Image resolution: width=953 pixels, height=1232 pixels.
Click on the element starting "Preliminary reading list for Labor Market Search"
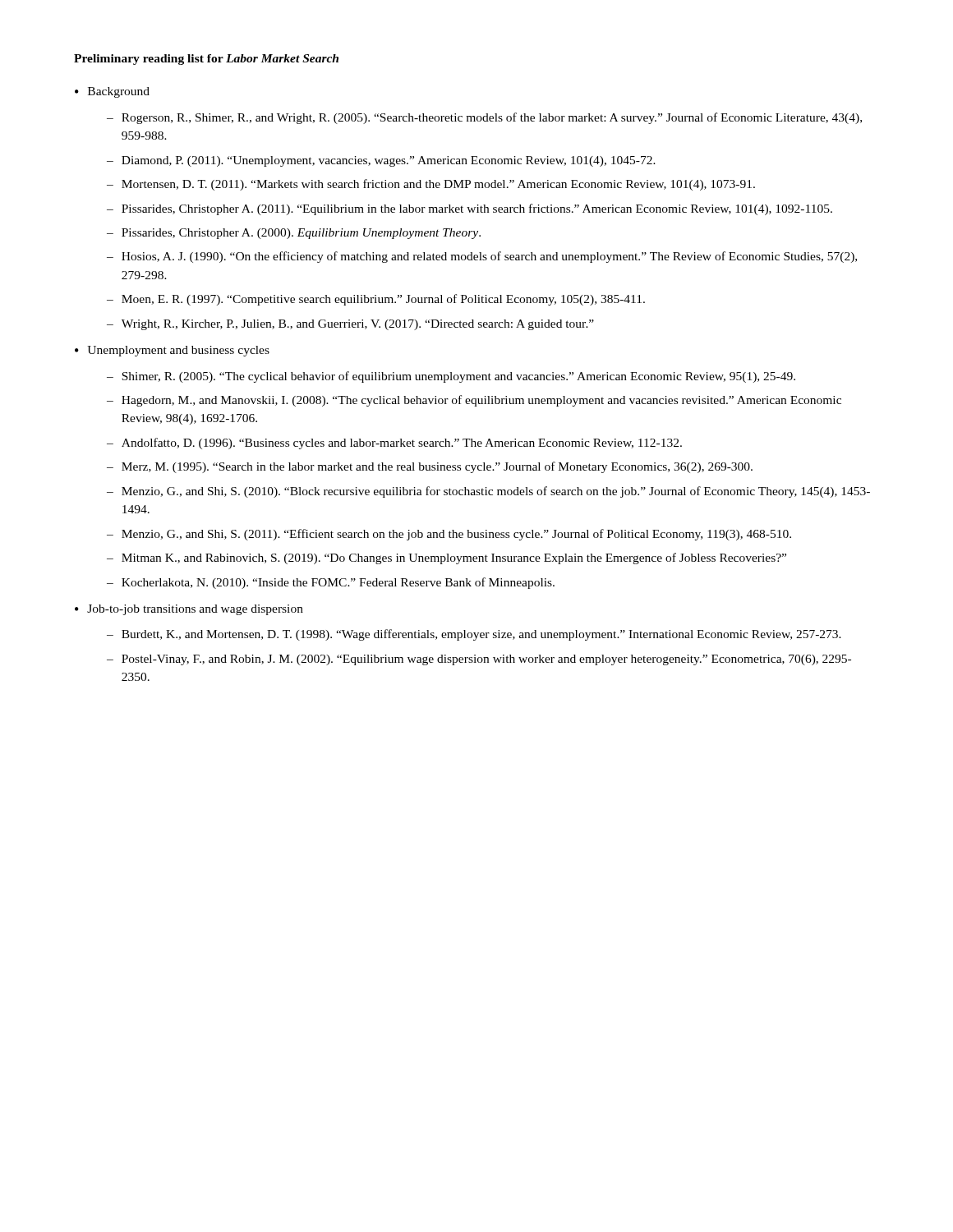pyautogui.click(x=207, y=58)
